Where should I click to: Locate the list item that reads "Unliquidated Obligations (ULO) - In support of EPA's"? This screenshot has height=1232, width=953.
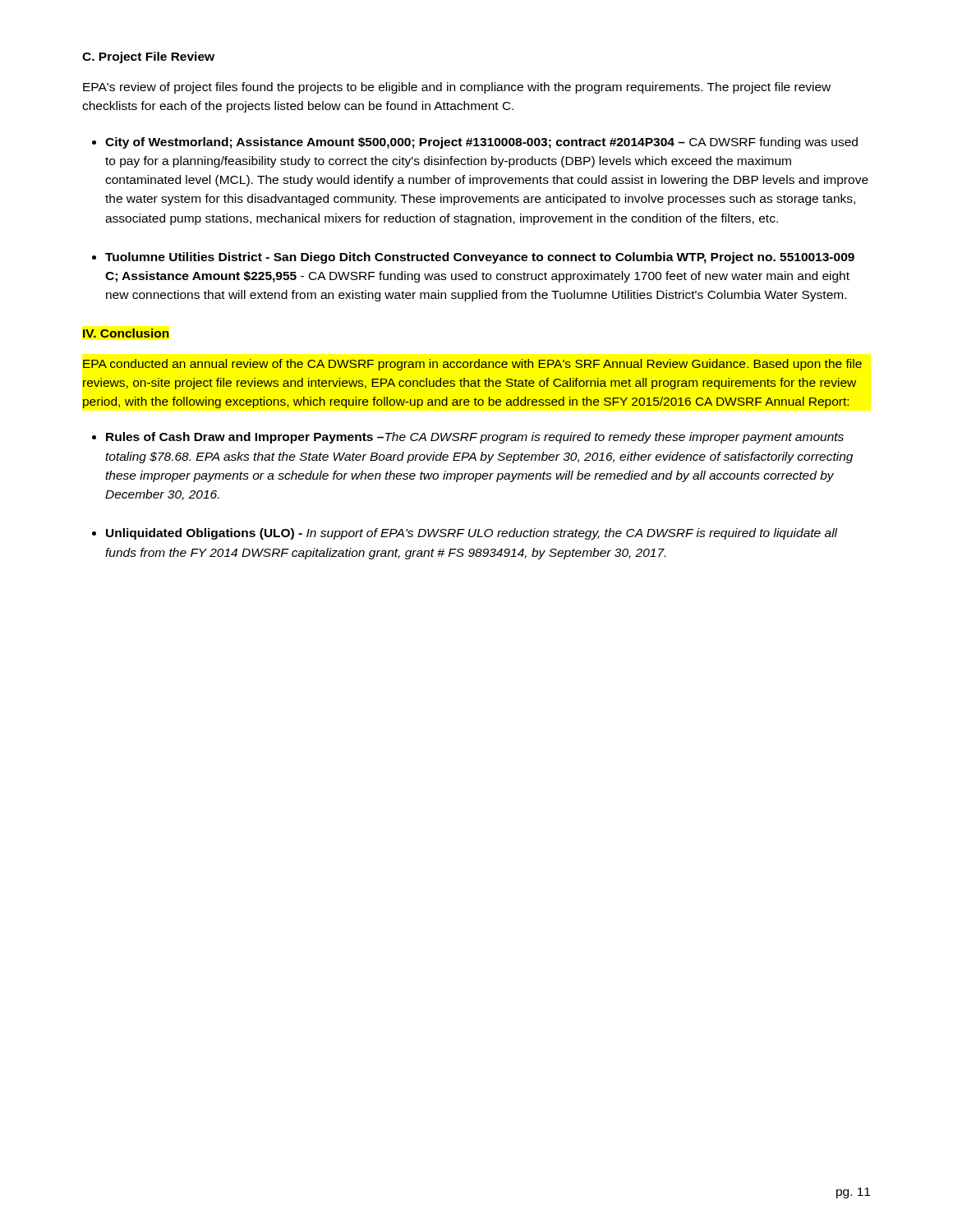471,542
